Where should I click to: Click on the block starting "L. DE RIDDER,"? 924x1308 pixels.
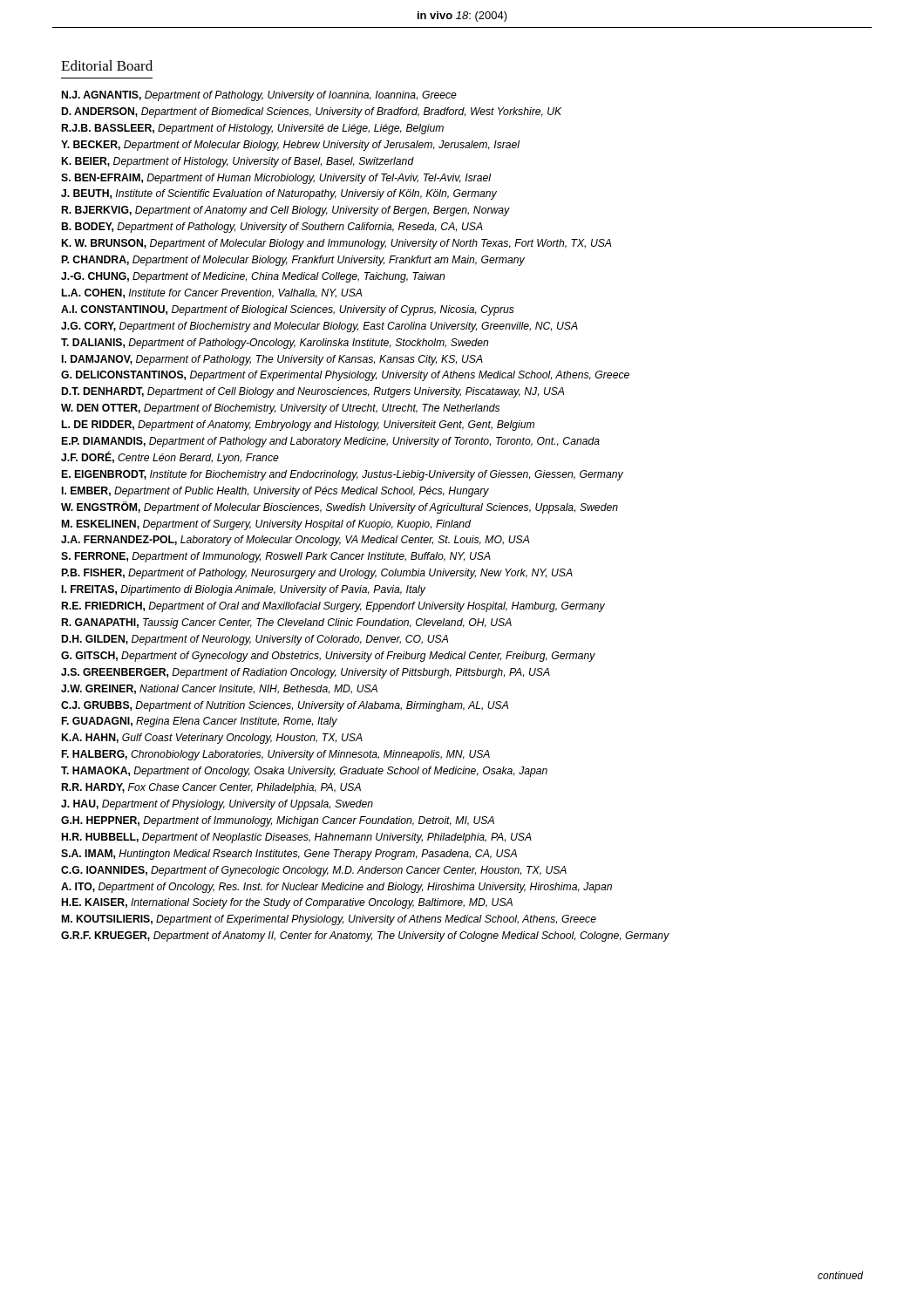(298, 425)
